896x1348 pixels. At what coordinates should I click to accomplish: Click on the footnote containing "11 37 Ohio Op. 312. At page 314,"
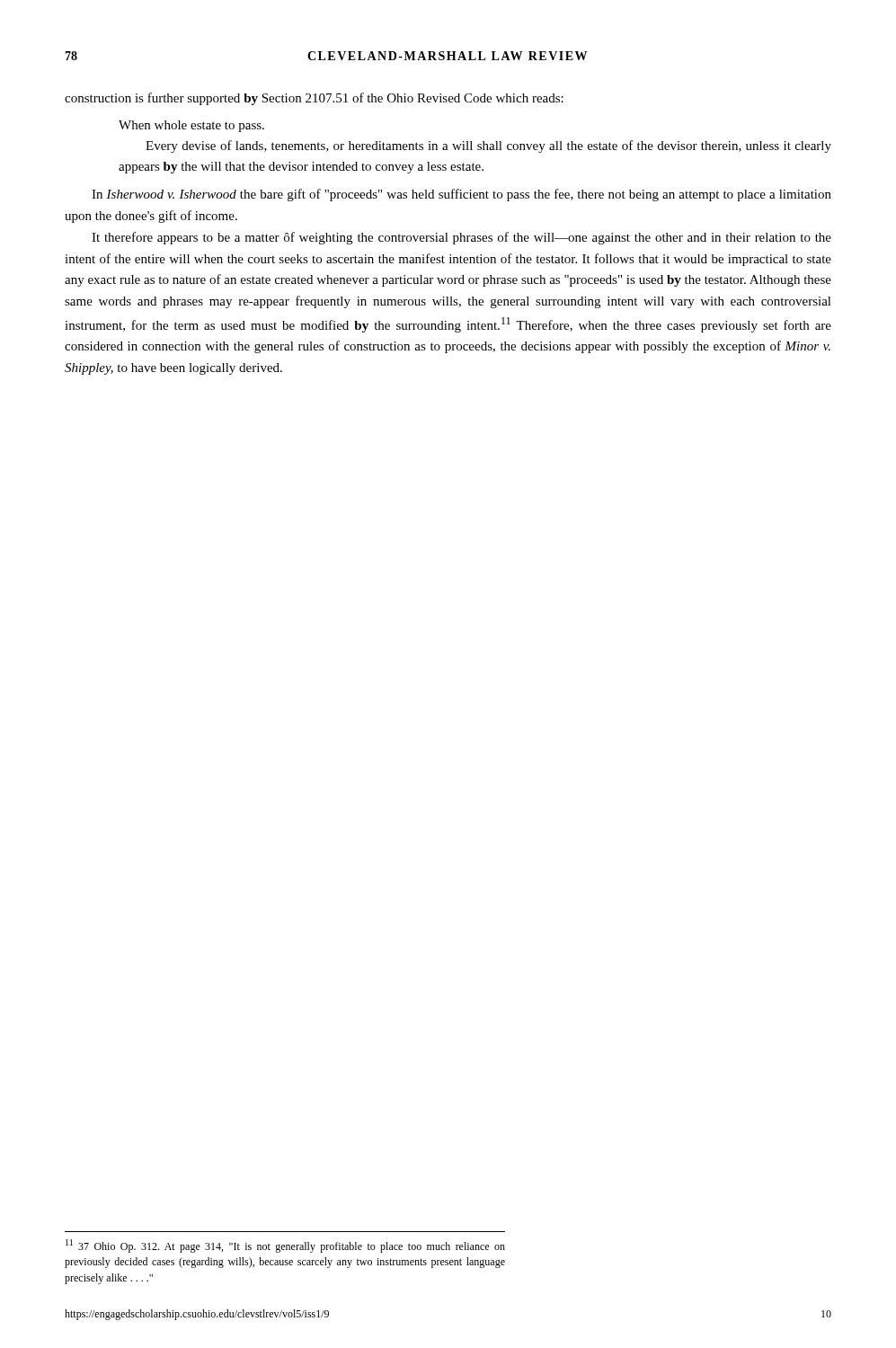click(285, 1261)
